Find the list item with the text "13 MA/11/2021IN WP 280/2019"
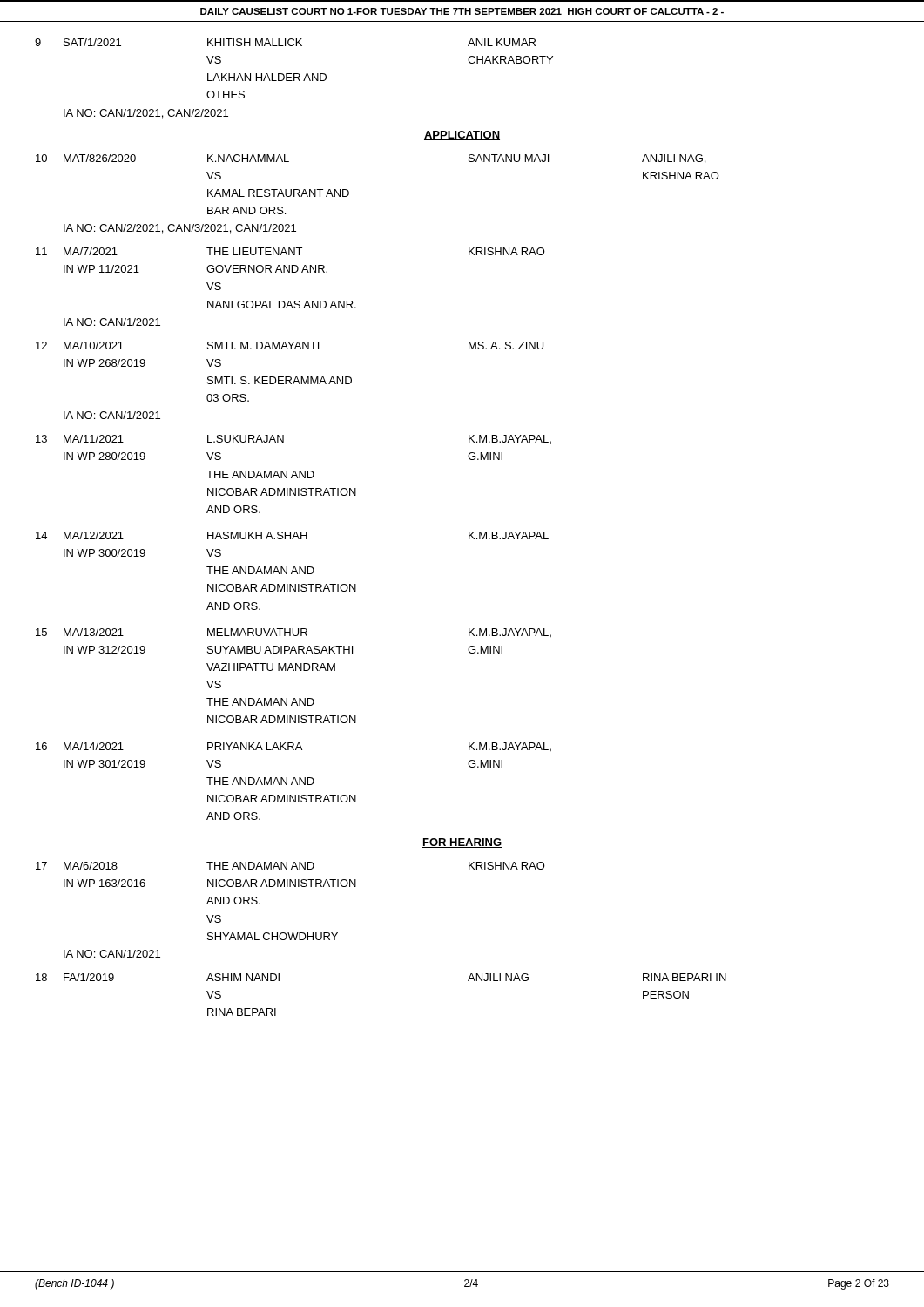Viewport: 924px width, 1307px height. click(x=293, y=474)
